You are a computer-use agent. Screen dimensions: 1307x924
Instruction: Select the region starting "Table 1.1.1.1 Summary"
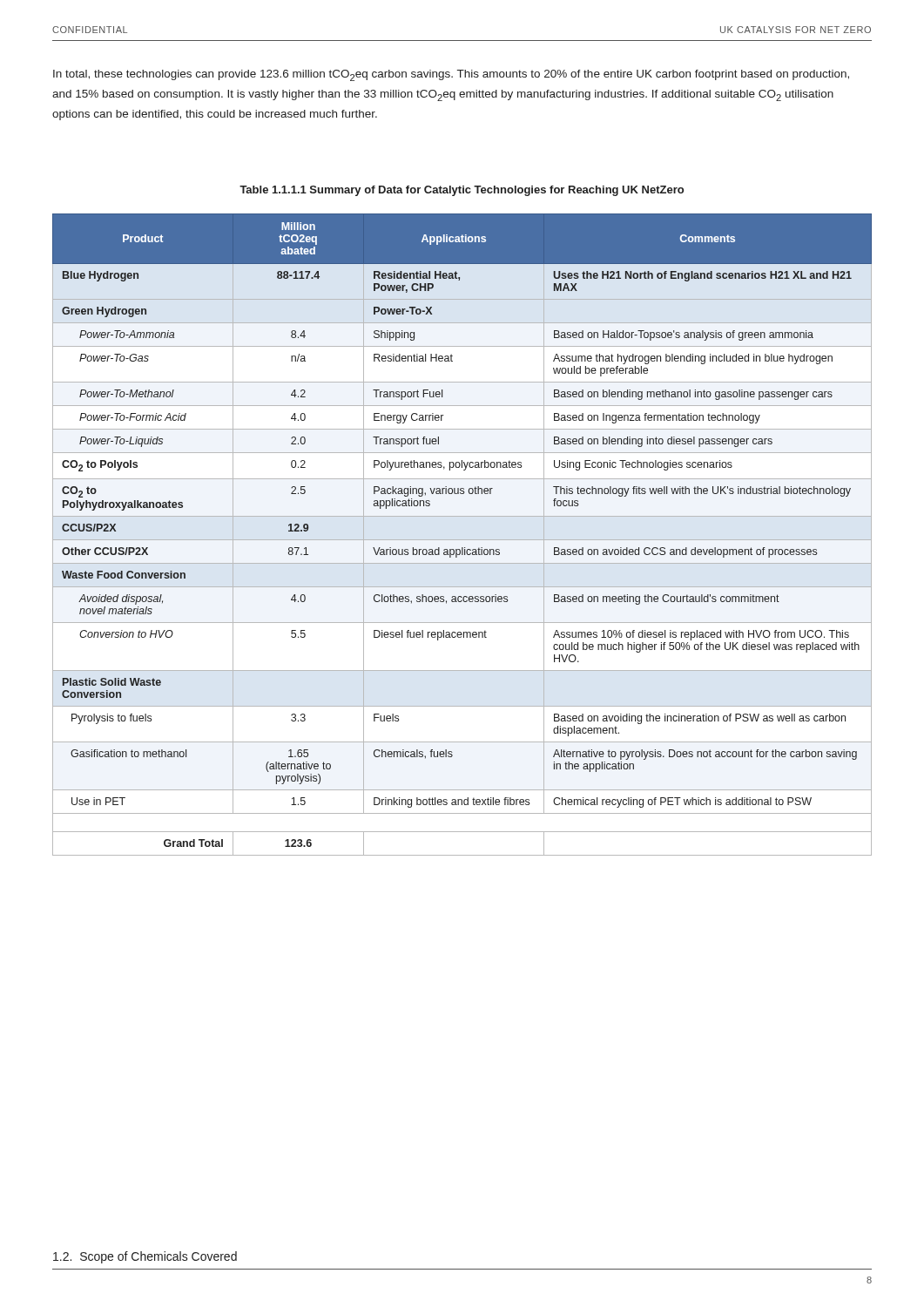click(x=462, y=190)
